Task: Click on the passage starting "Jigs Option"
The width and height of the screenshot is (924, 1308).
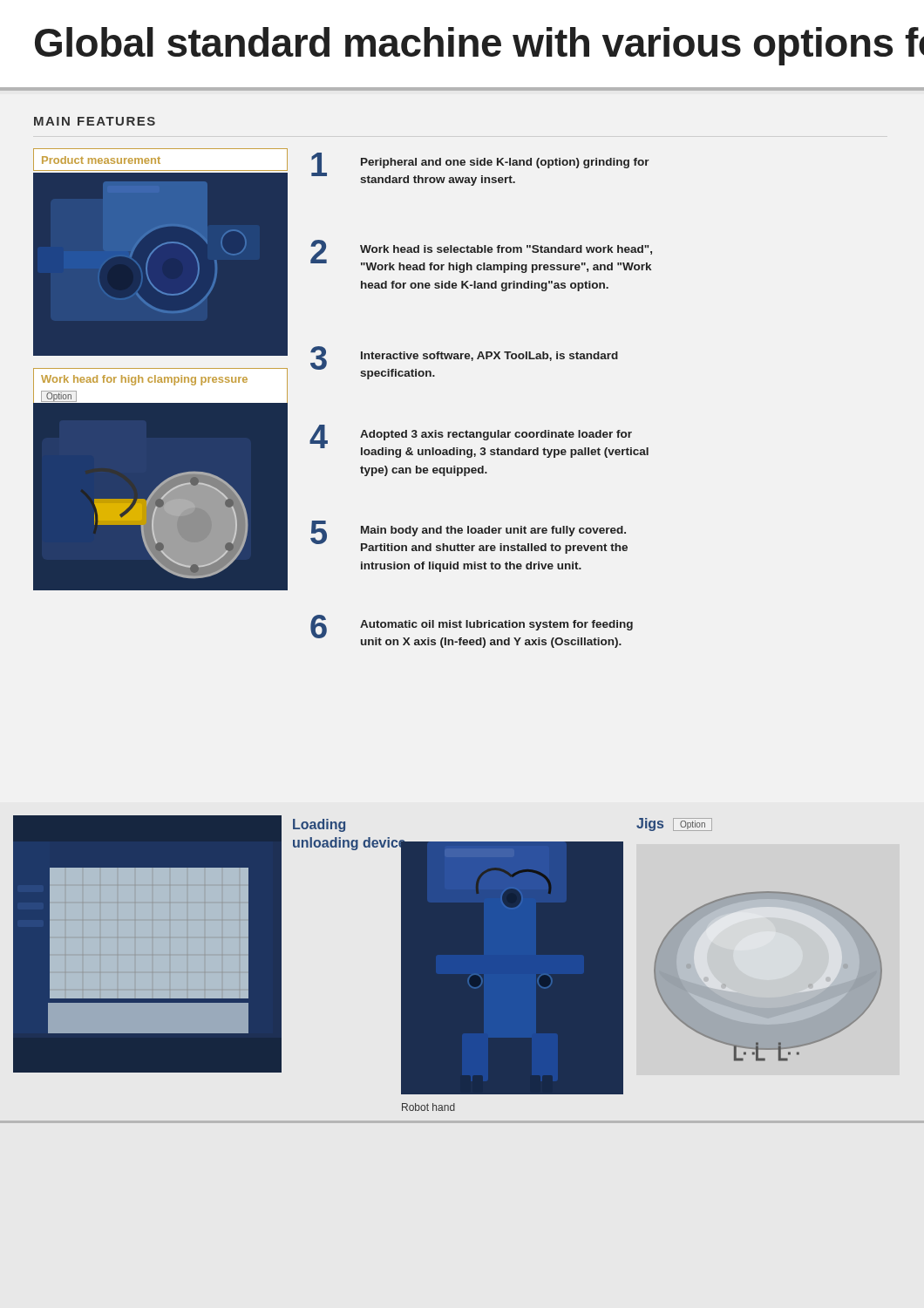Action: (674, 824)
